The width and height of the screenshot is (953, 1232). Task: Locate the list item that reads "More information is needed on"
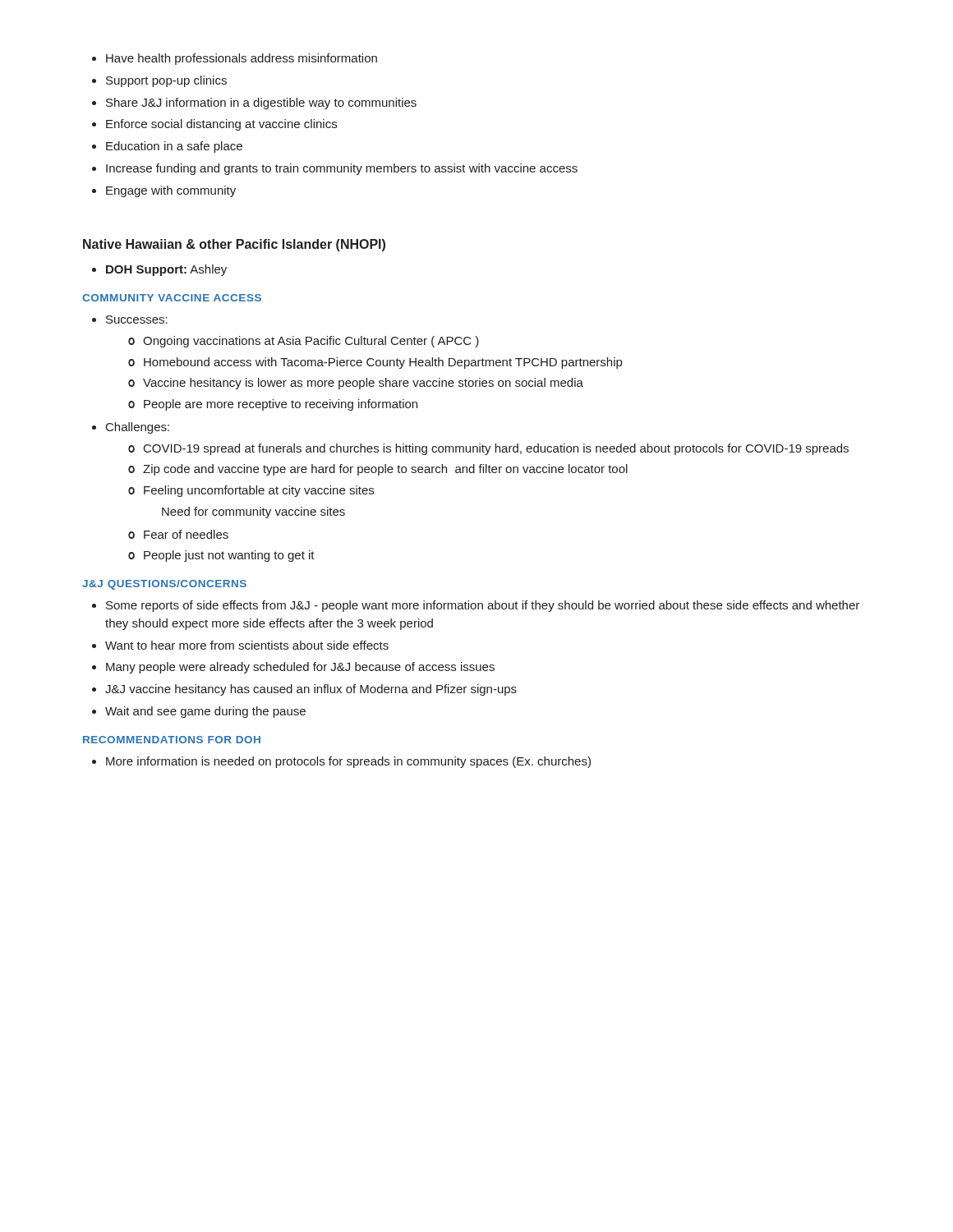348,761
